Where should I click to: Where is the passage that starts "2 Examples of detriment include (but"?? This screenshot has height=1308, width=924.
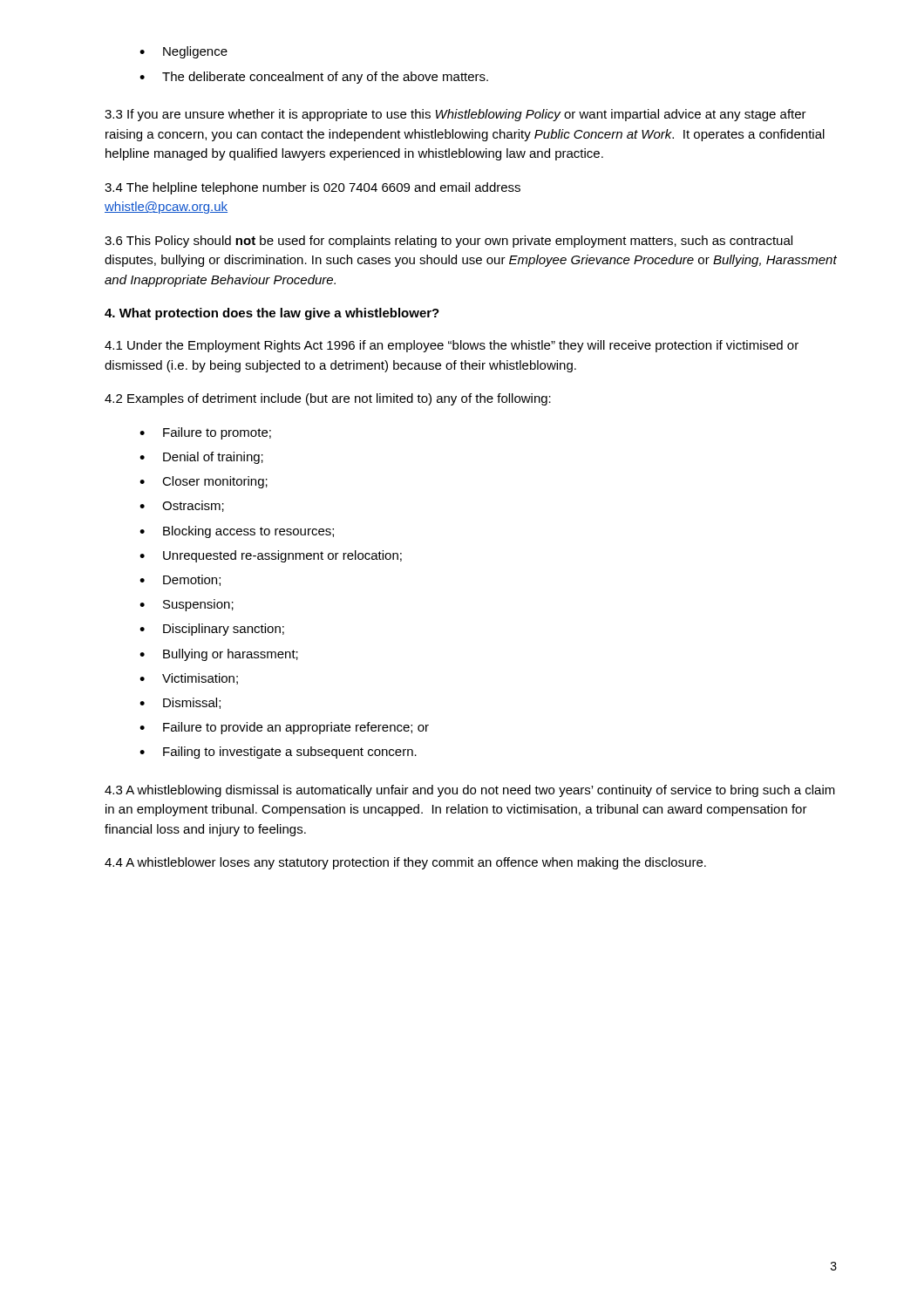click(x=328, y=398)
